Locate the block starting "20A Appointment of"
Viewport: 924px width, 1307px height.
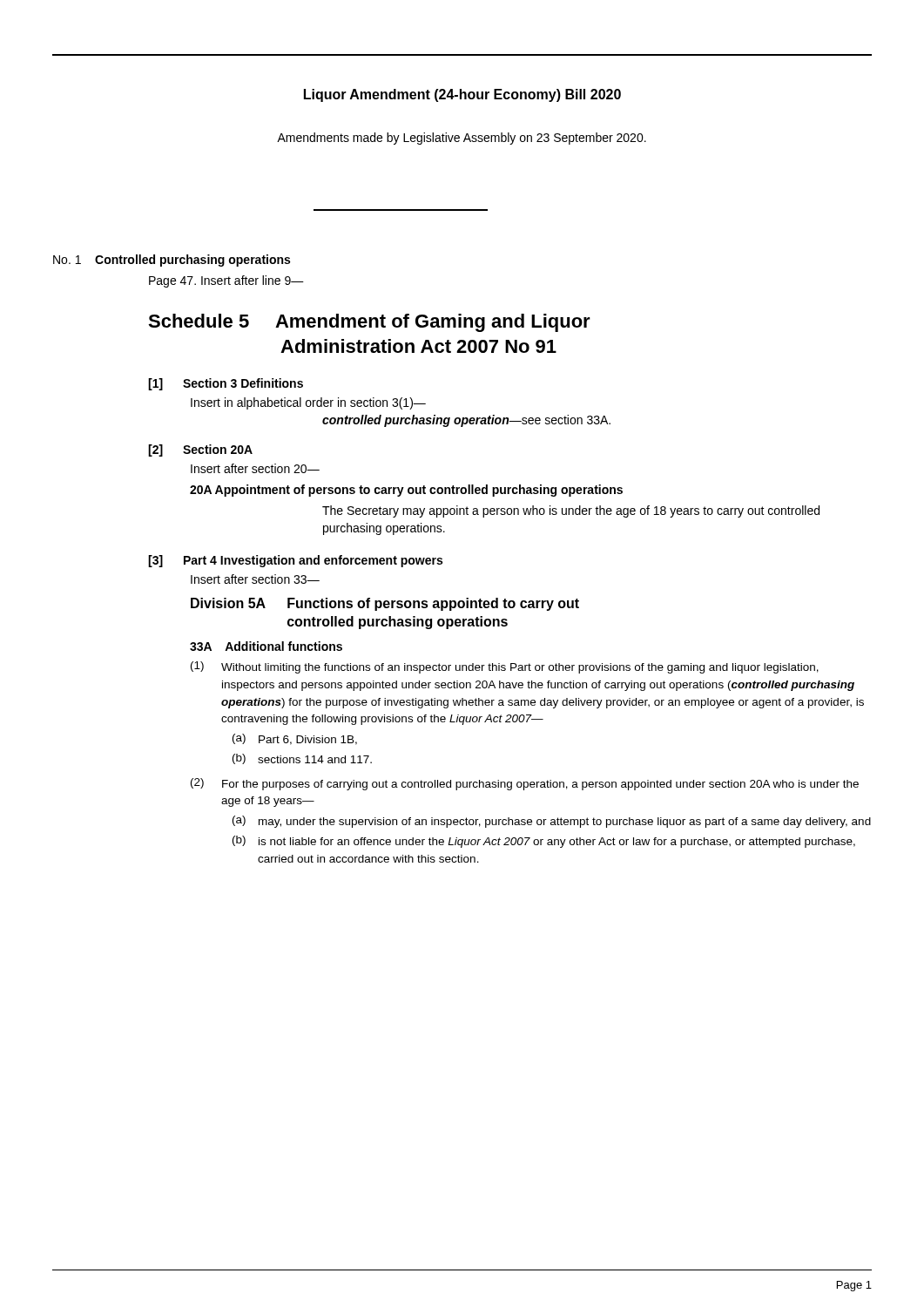(407, 490)
